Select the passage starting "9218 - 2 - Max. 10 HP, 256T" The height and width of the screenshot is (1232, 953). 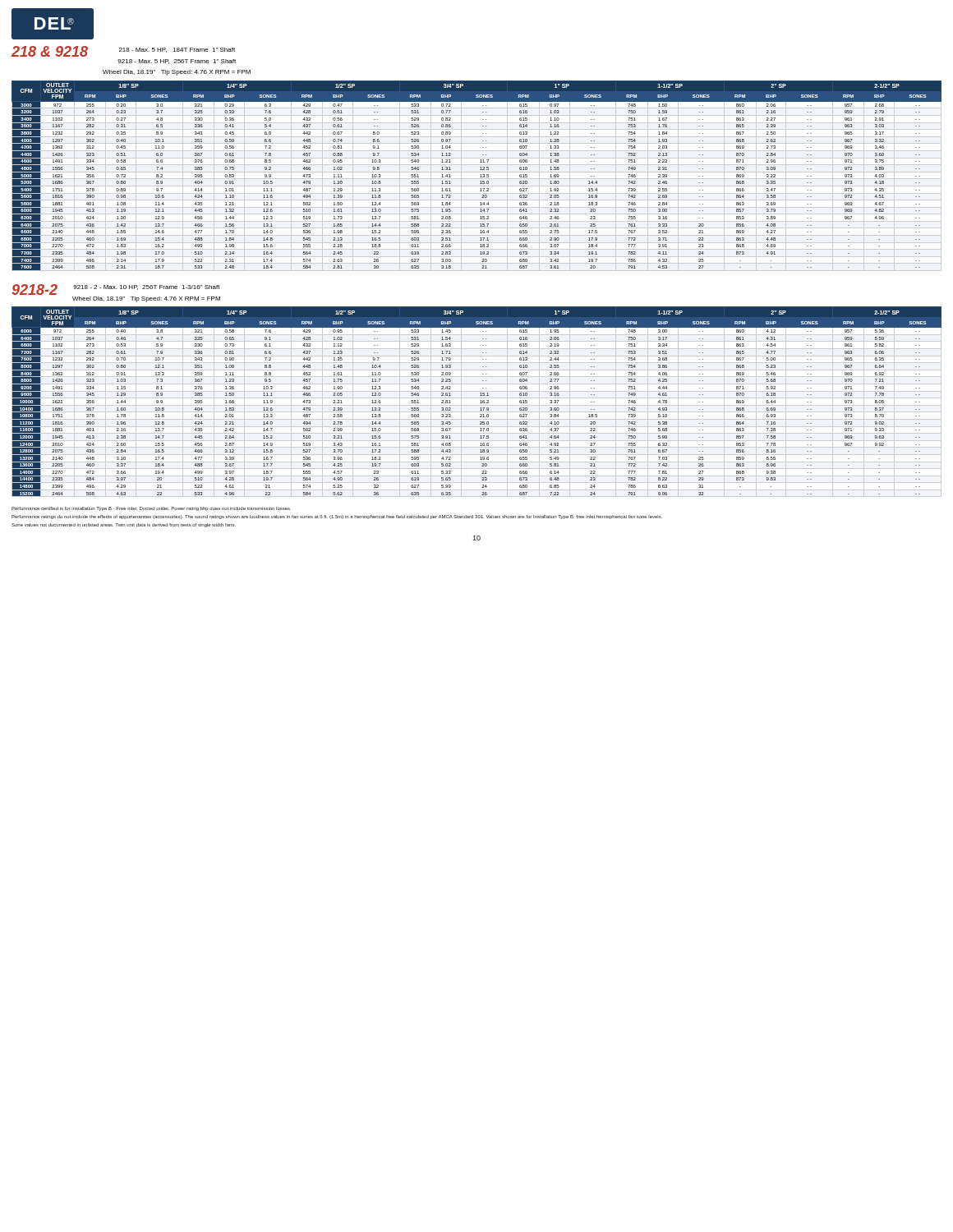[146, 293]
